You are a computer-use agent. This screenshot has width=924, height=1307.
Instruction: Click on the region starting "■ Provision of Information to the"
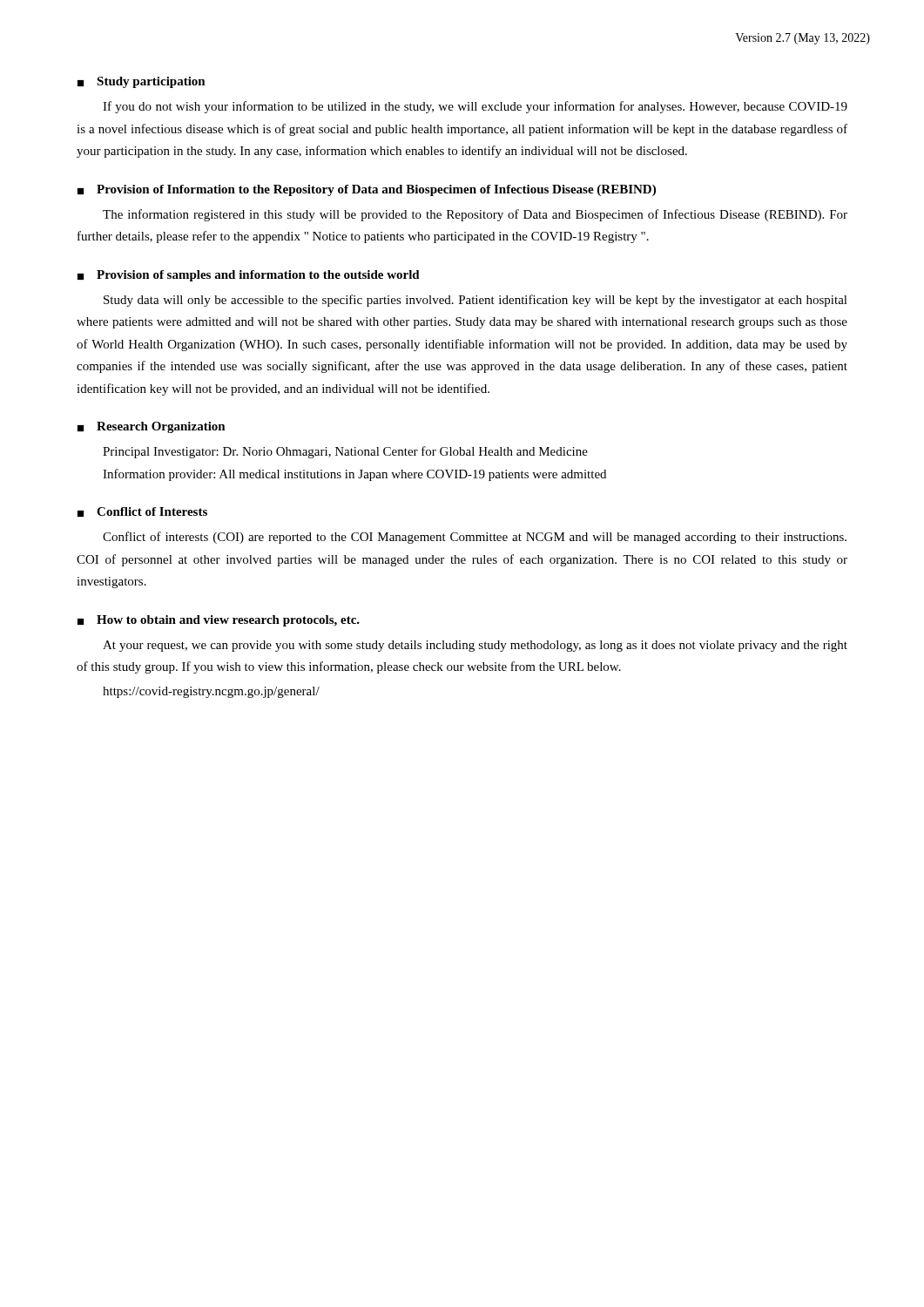click(367, 190)
